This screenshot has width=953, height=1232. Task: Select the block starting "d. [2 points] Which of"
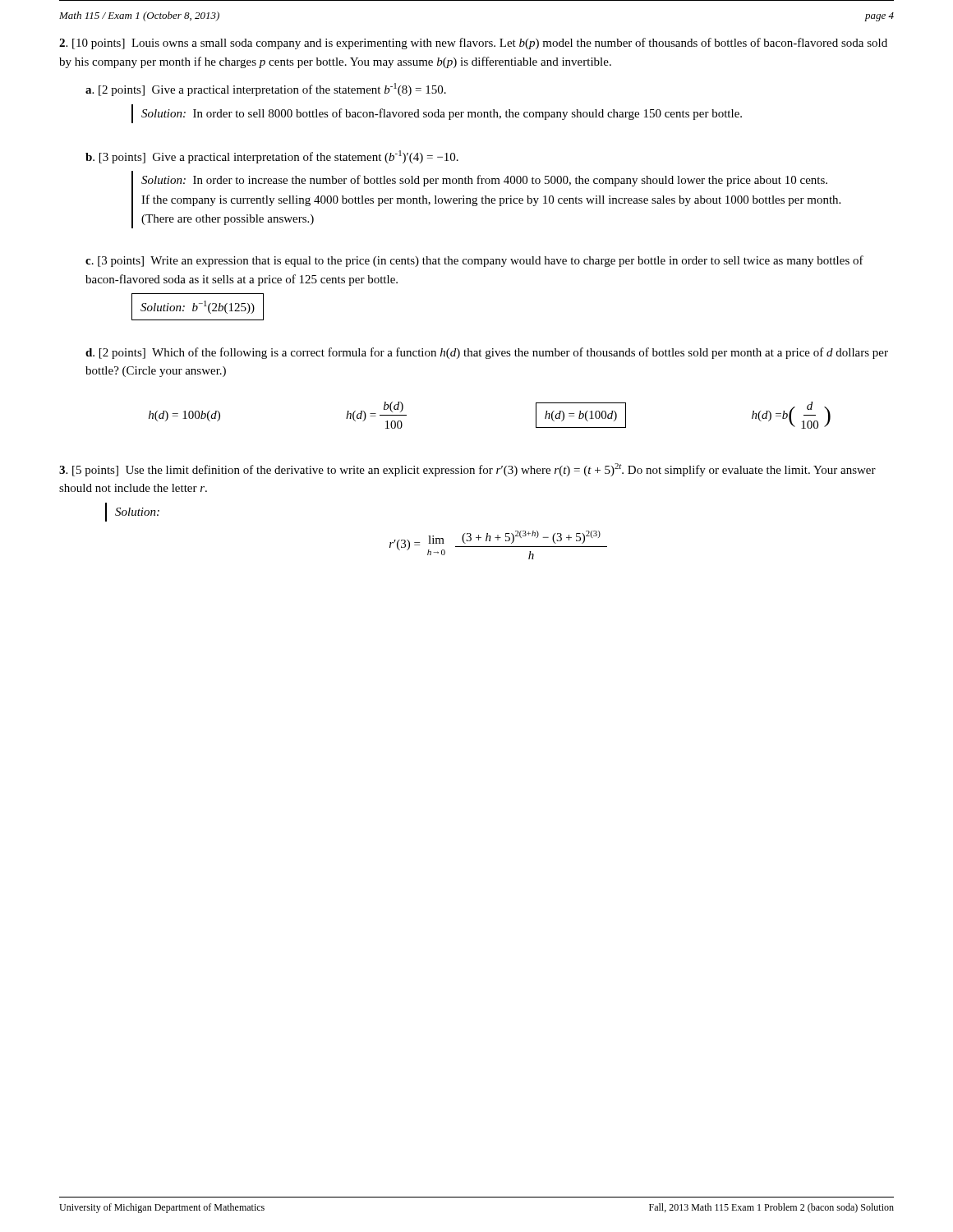coord(487,361)
